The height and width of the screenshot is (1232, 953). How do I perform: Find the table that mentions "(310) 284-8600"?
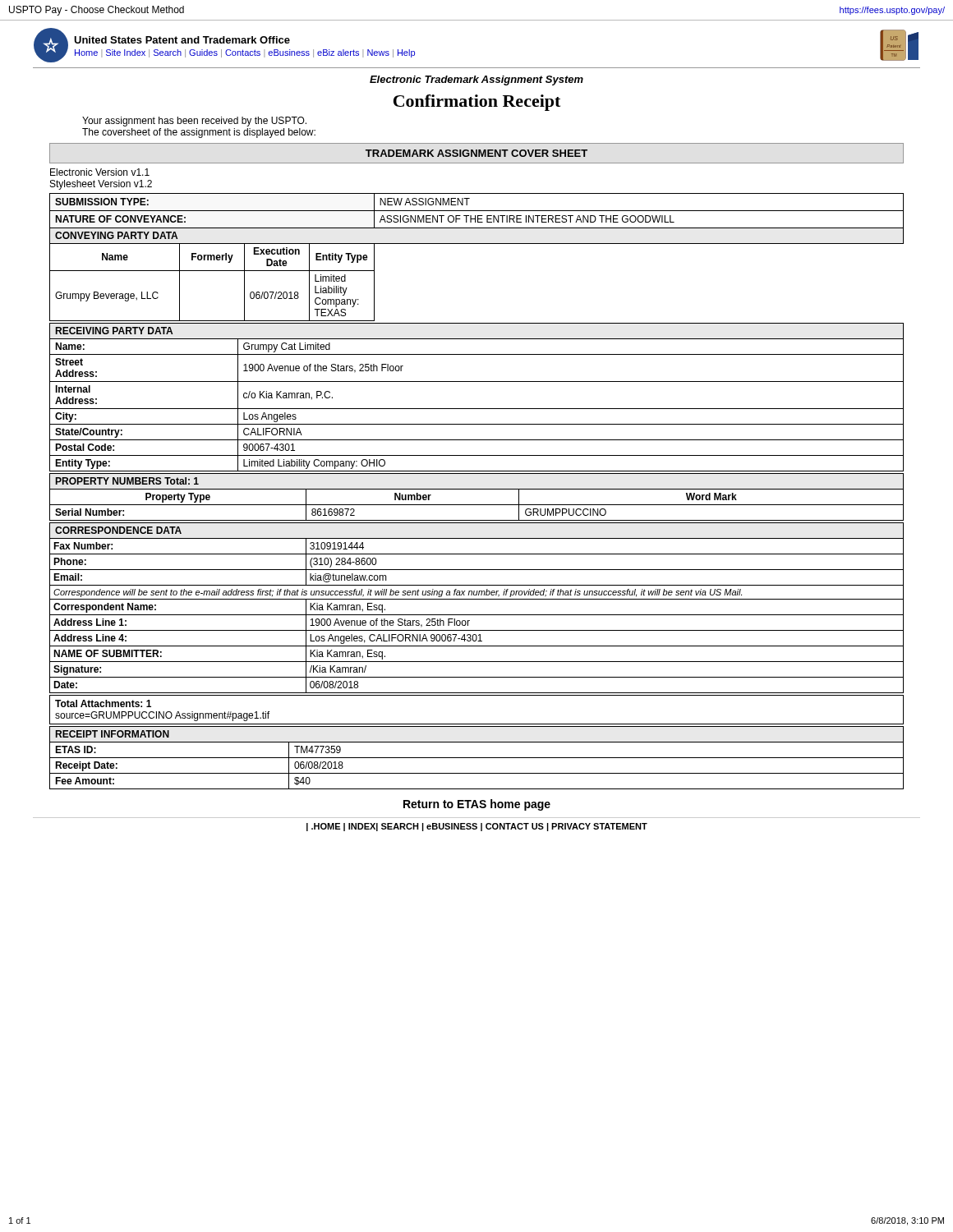coord(476,608)
